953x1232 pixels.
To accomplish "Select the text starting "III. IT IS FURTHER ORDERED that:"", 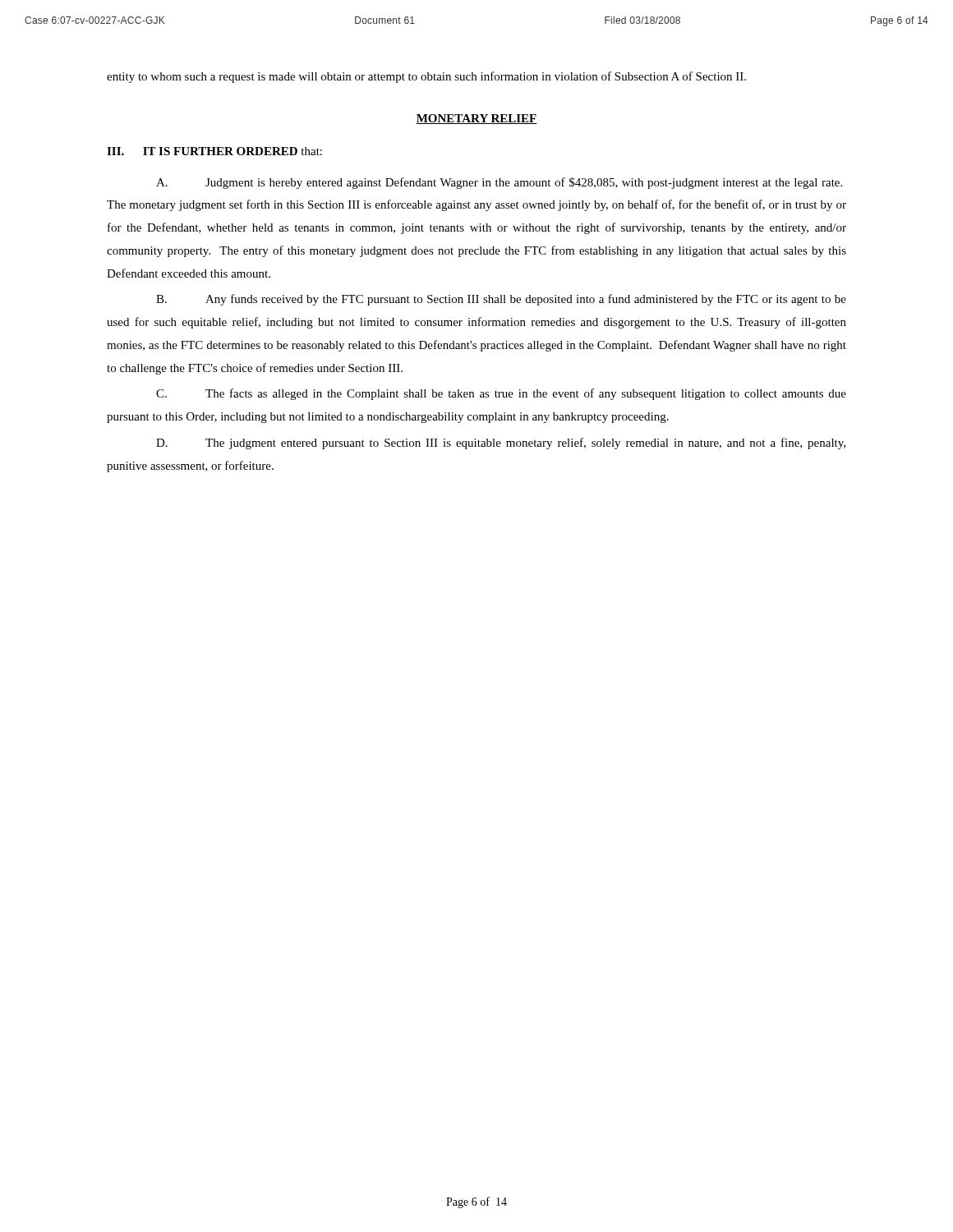I will (215, 151).
